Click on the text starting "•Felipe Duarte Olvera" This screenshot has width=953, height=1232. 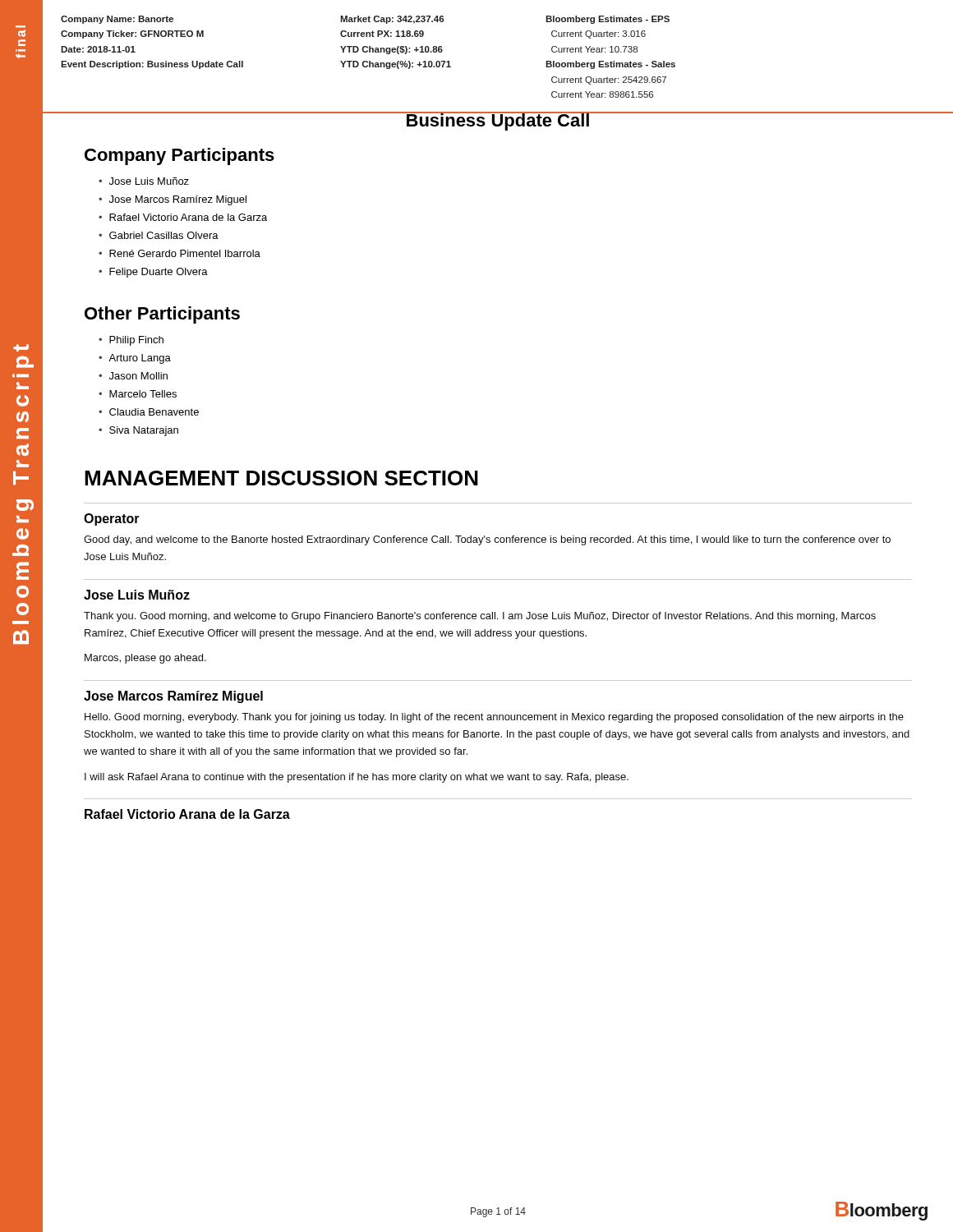pos(153,272)
